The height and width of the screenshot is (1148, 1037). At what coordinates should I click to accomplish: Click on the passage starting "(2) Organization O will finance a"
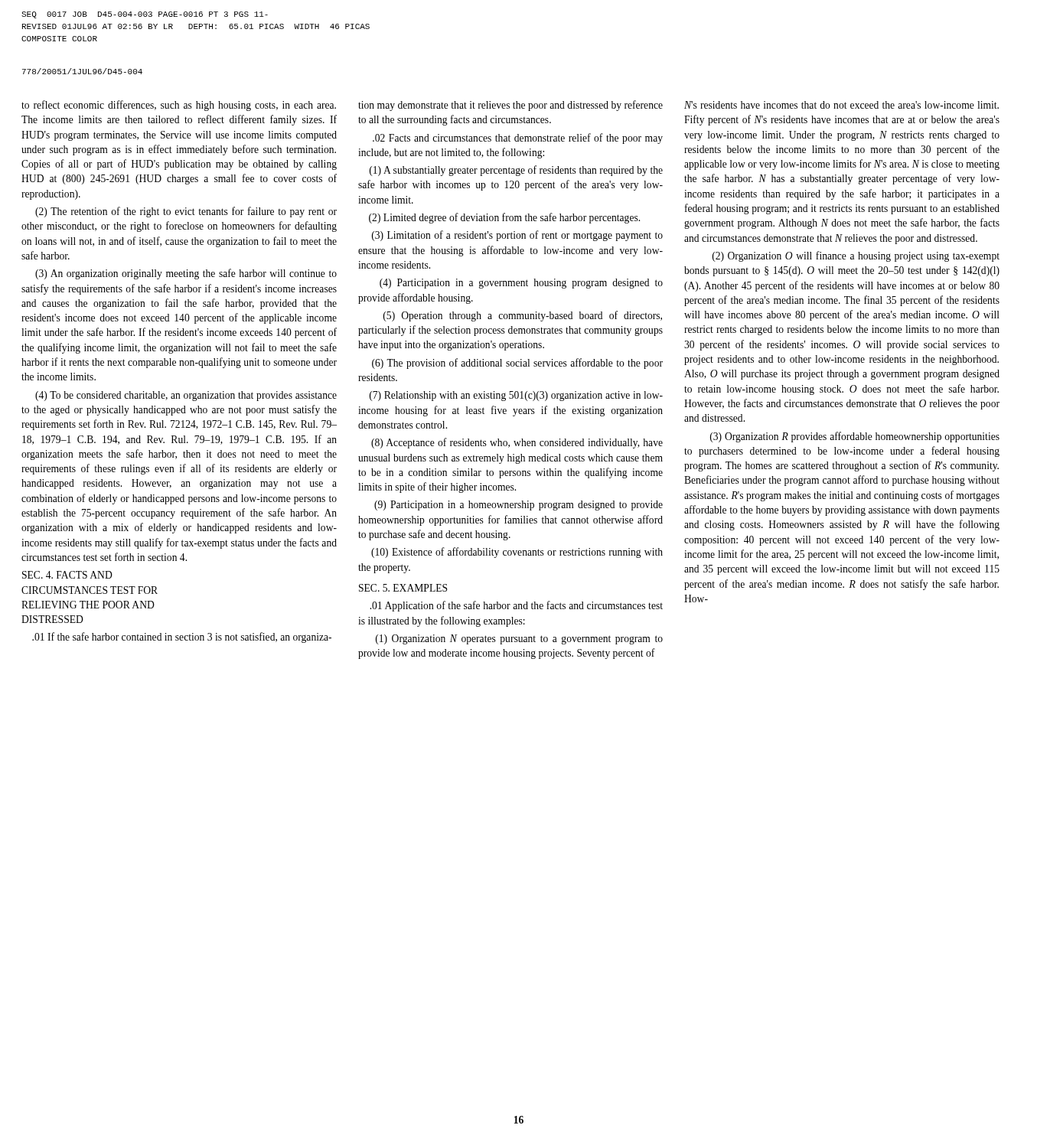click(x=842, y=337)
